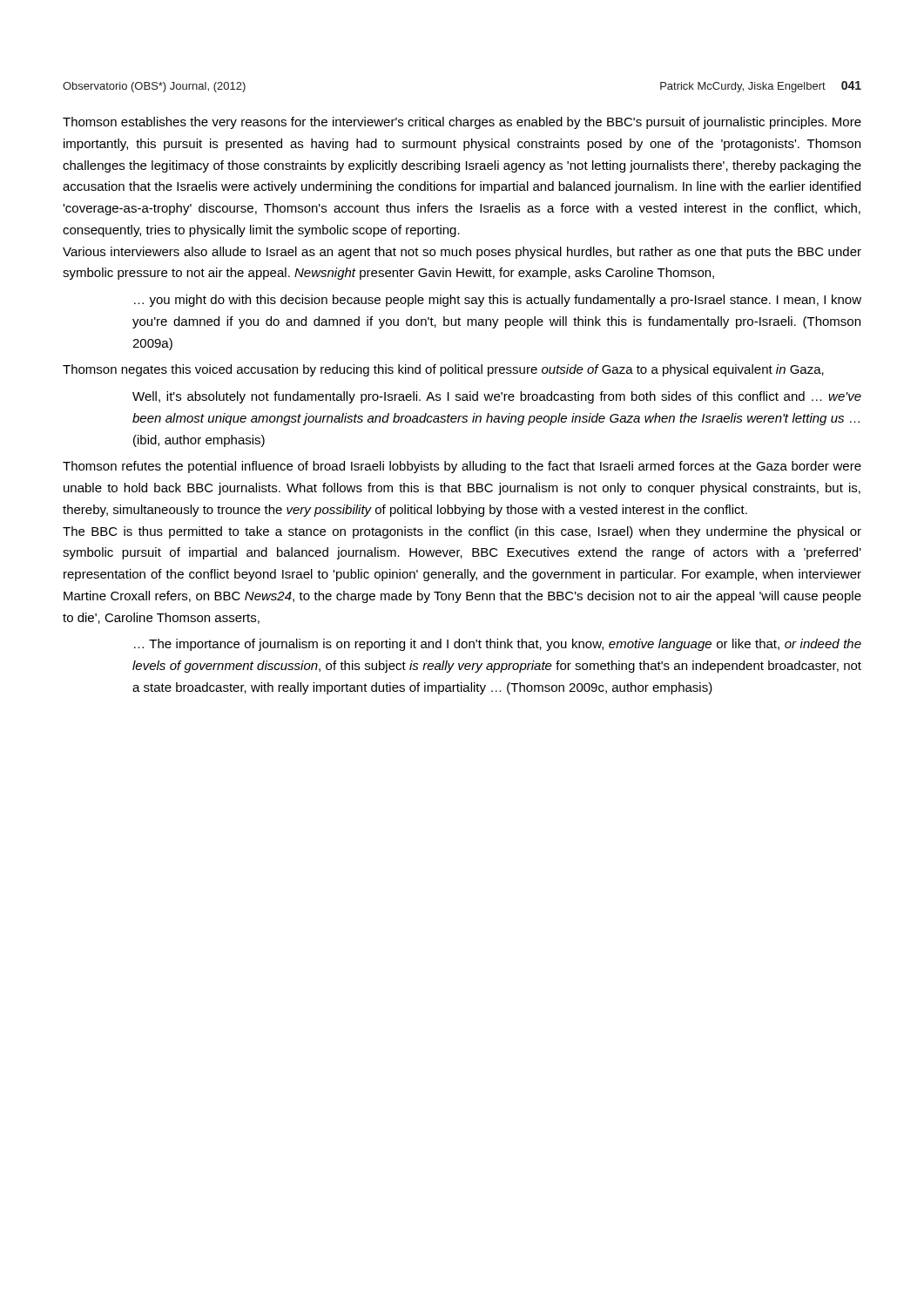
Task: Where is the passage that starts "Thomson refutes the"?
Action: (462, 488)
